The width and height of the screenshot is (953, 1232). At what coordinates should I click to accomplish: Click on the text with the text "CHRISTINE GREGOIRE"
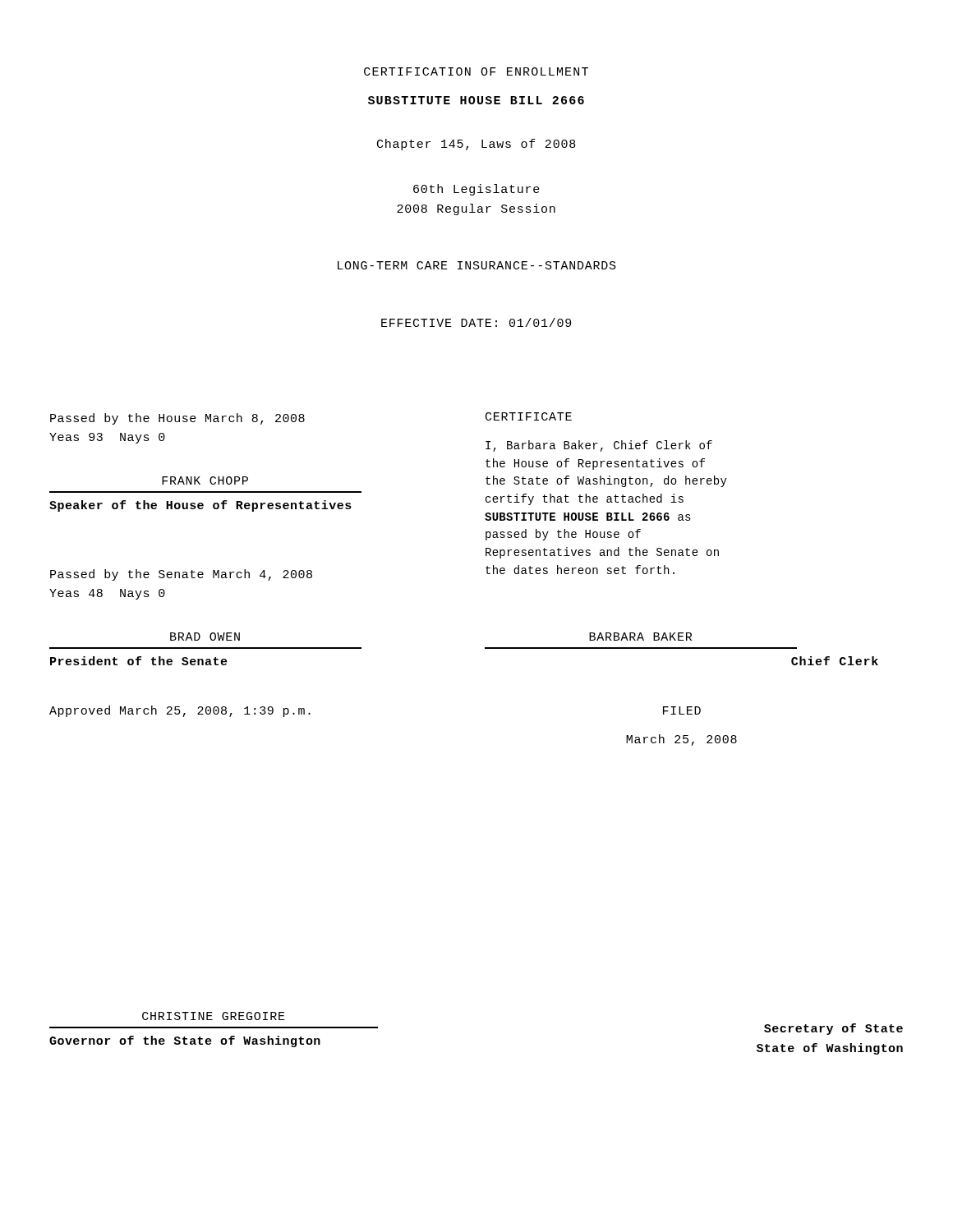click(214, 1019)
